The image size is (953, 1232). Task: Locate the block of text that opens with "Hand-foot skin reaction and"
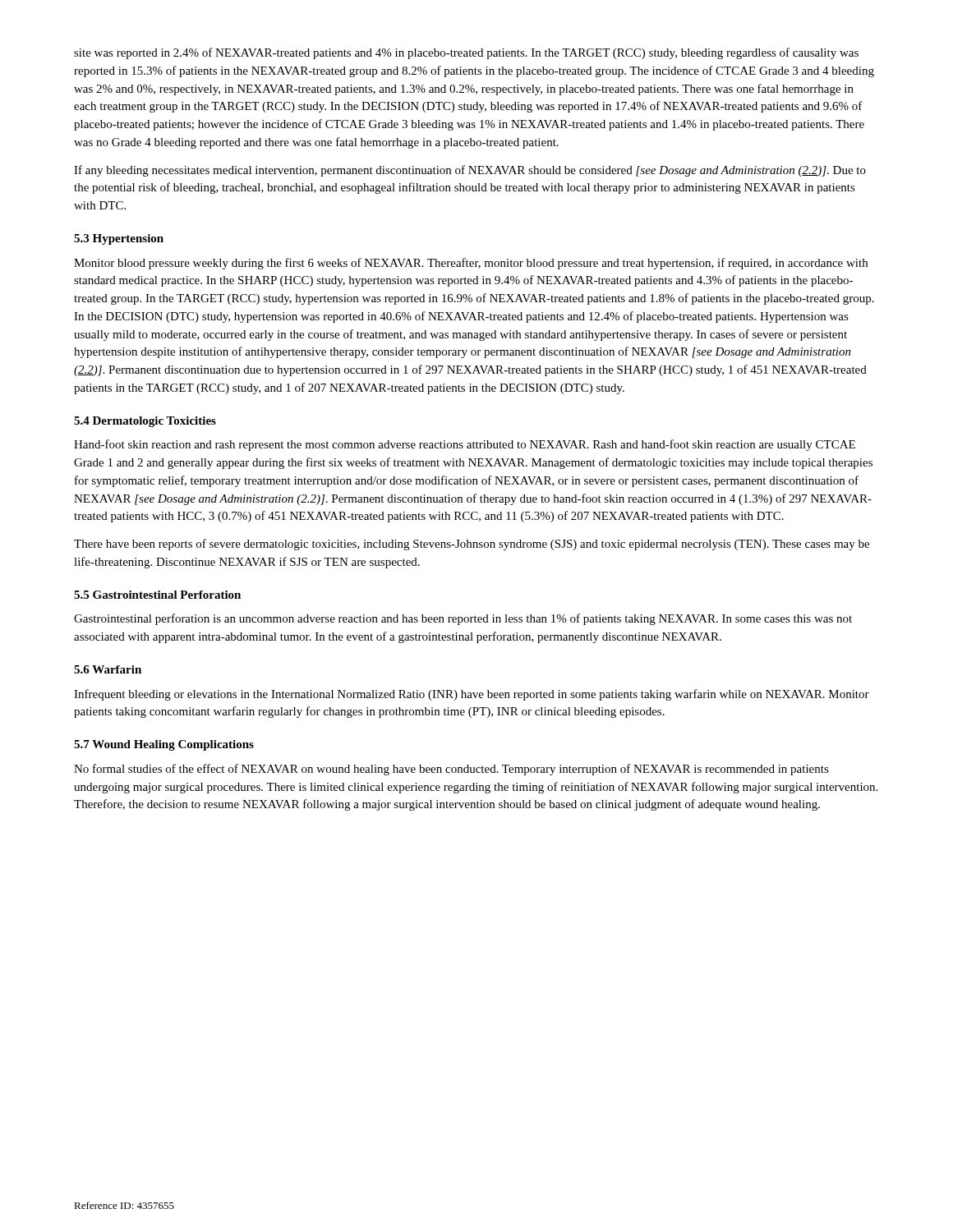point(473,480)
